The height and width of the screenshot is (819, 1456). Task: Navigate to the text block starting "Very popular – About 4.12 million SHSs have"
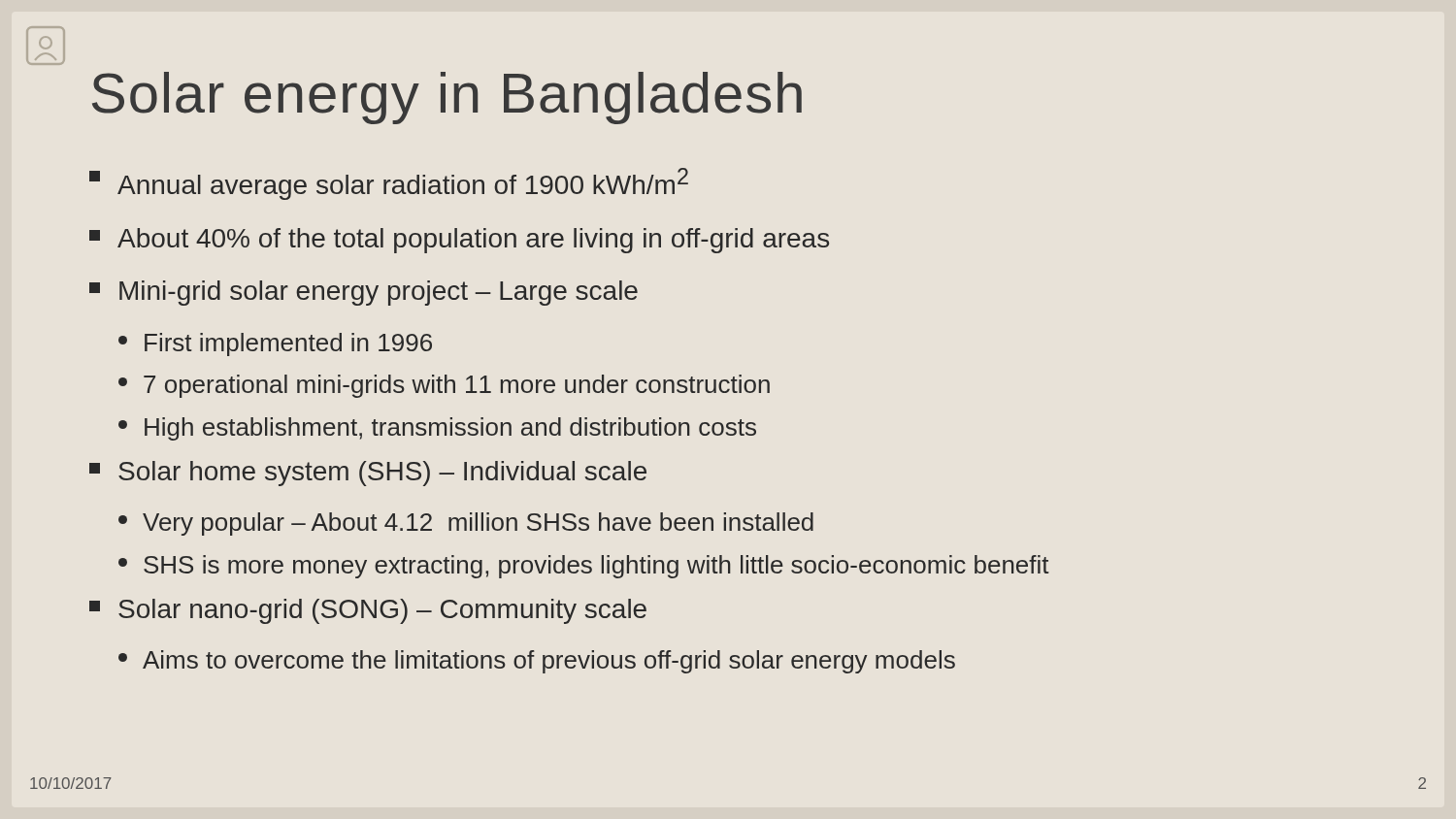click(467, 523)
